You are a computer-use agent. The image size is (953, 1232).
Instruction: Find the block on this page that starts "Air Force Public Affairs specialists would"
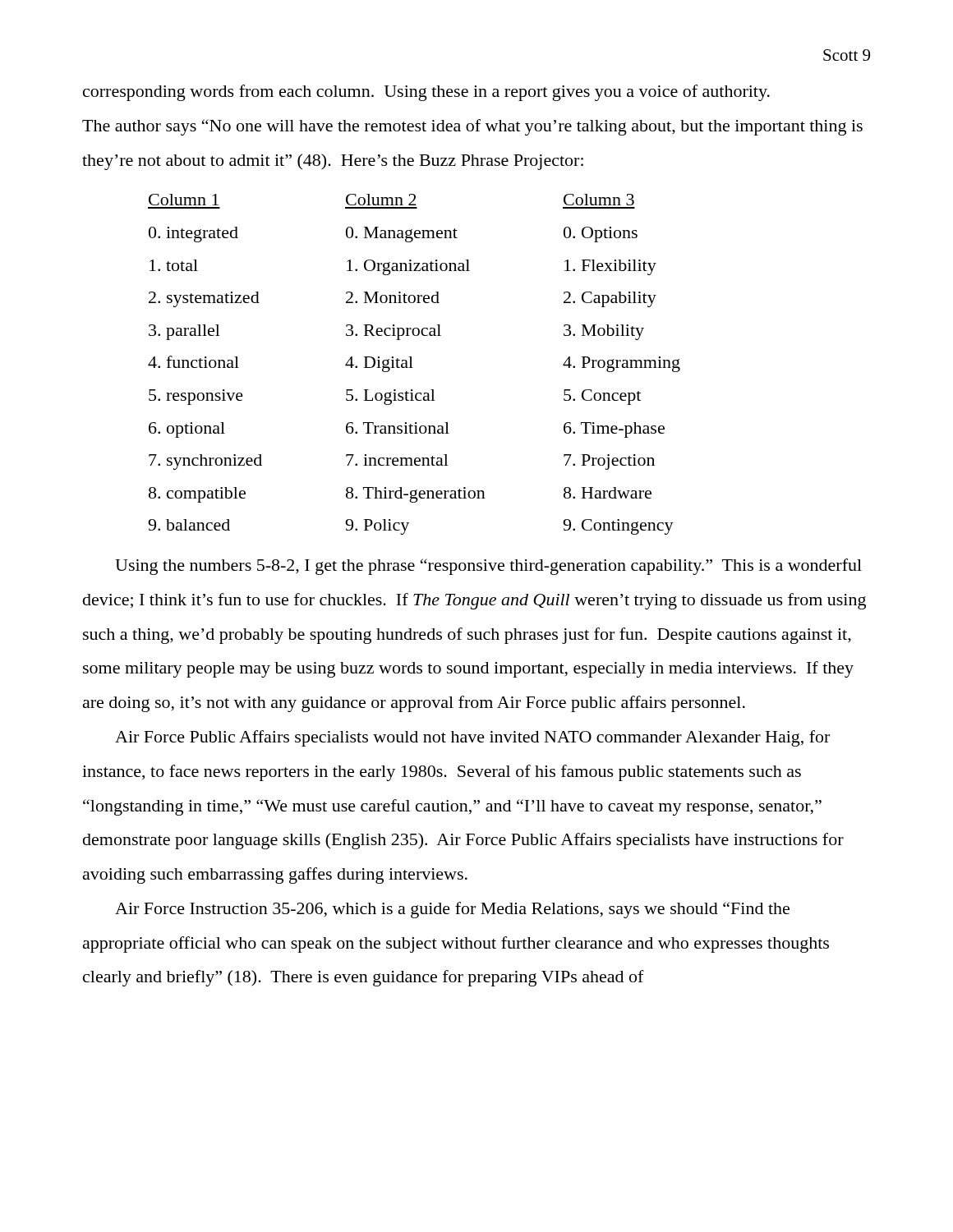(x=463, y=805)
